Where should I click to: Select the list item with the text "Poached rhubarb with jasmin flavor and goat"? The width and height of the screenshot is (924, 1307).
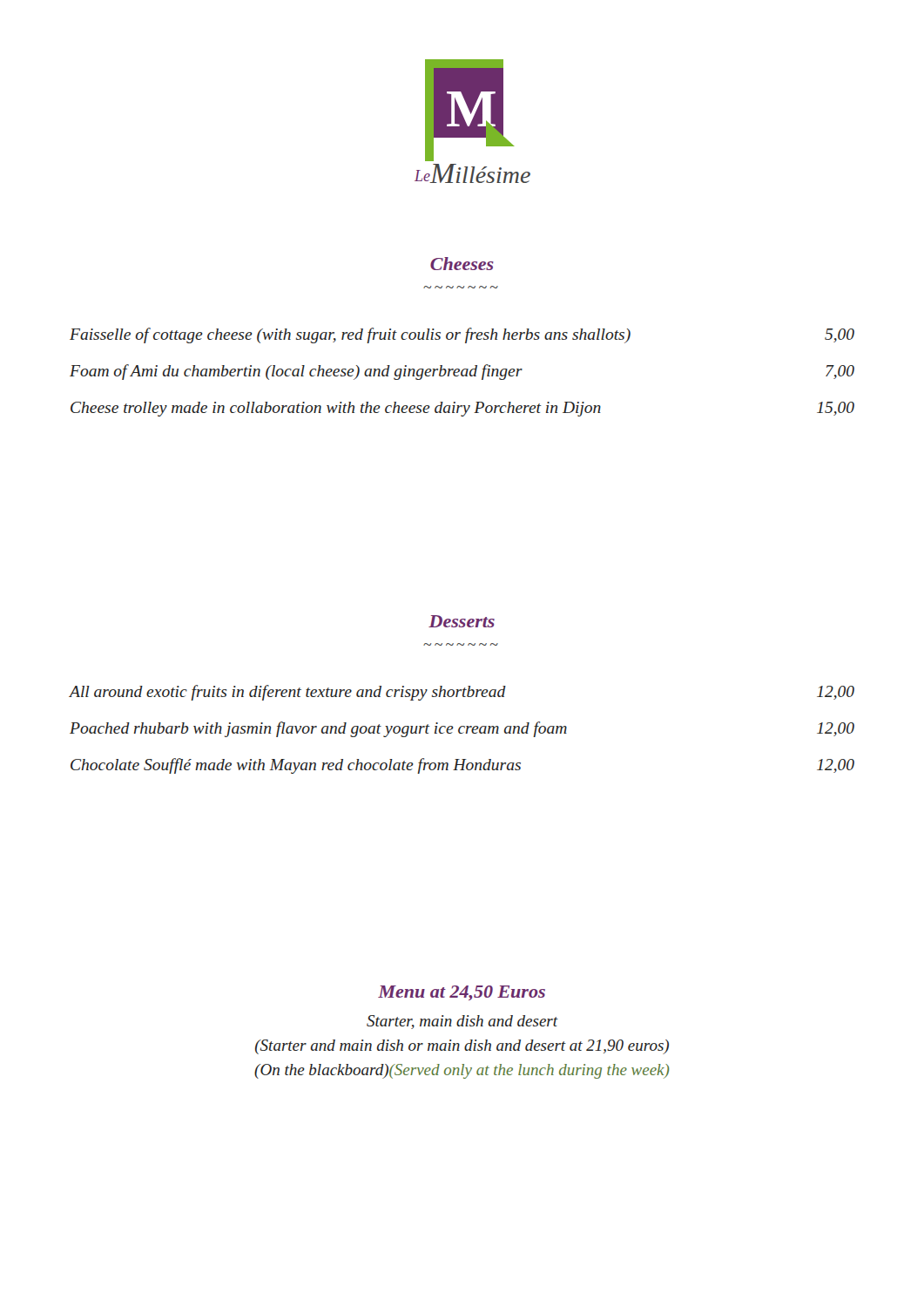point(462,728)
